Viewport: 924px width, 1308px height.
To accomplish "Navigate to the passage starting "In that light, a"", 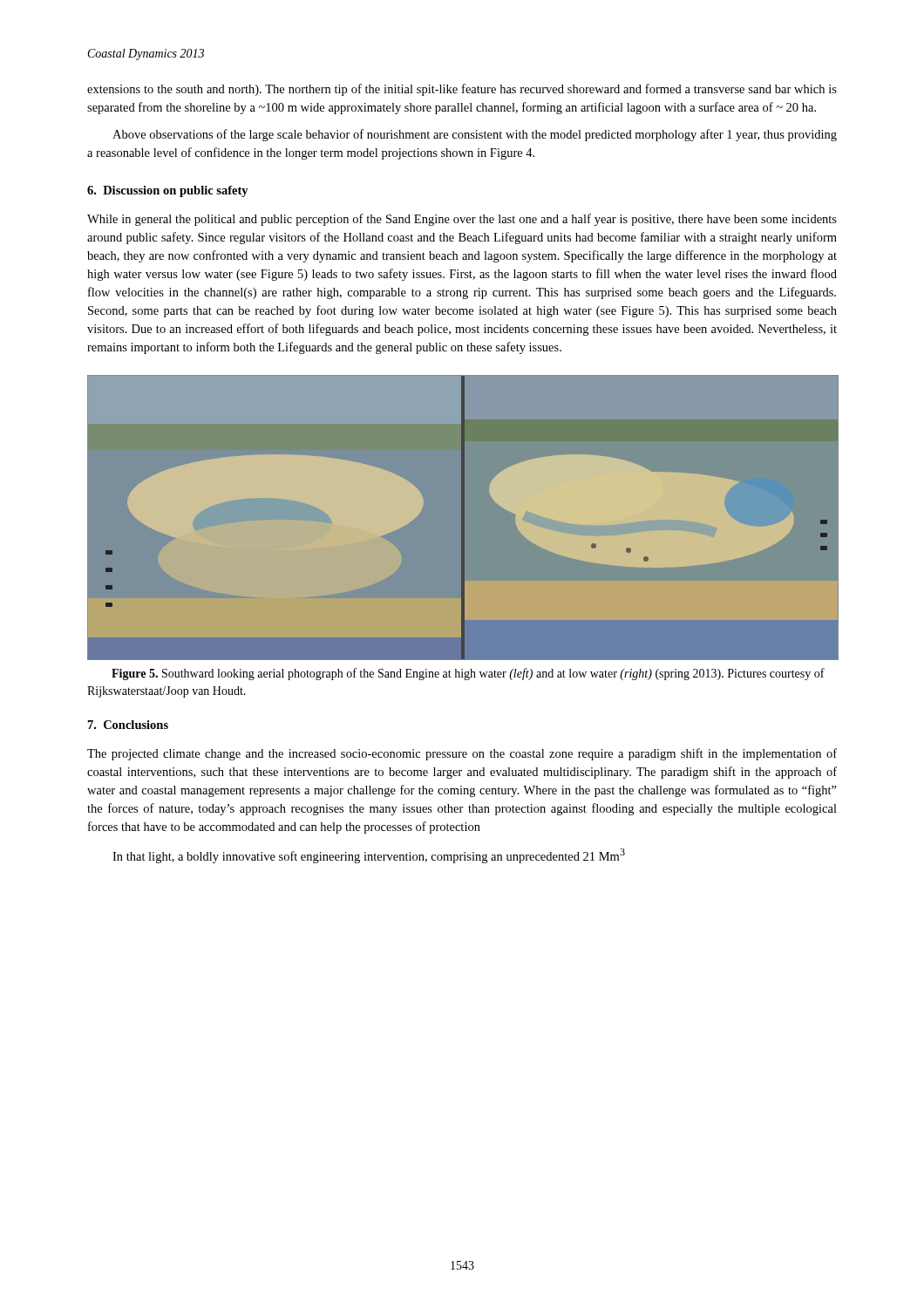I will [x=369, y=855].
